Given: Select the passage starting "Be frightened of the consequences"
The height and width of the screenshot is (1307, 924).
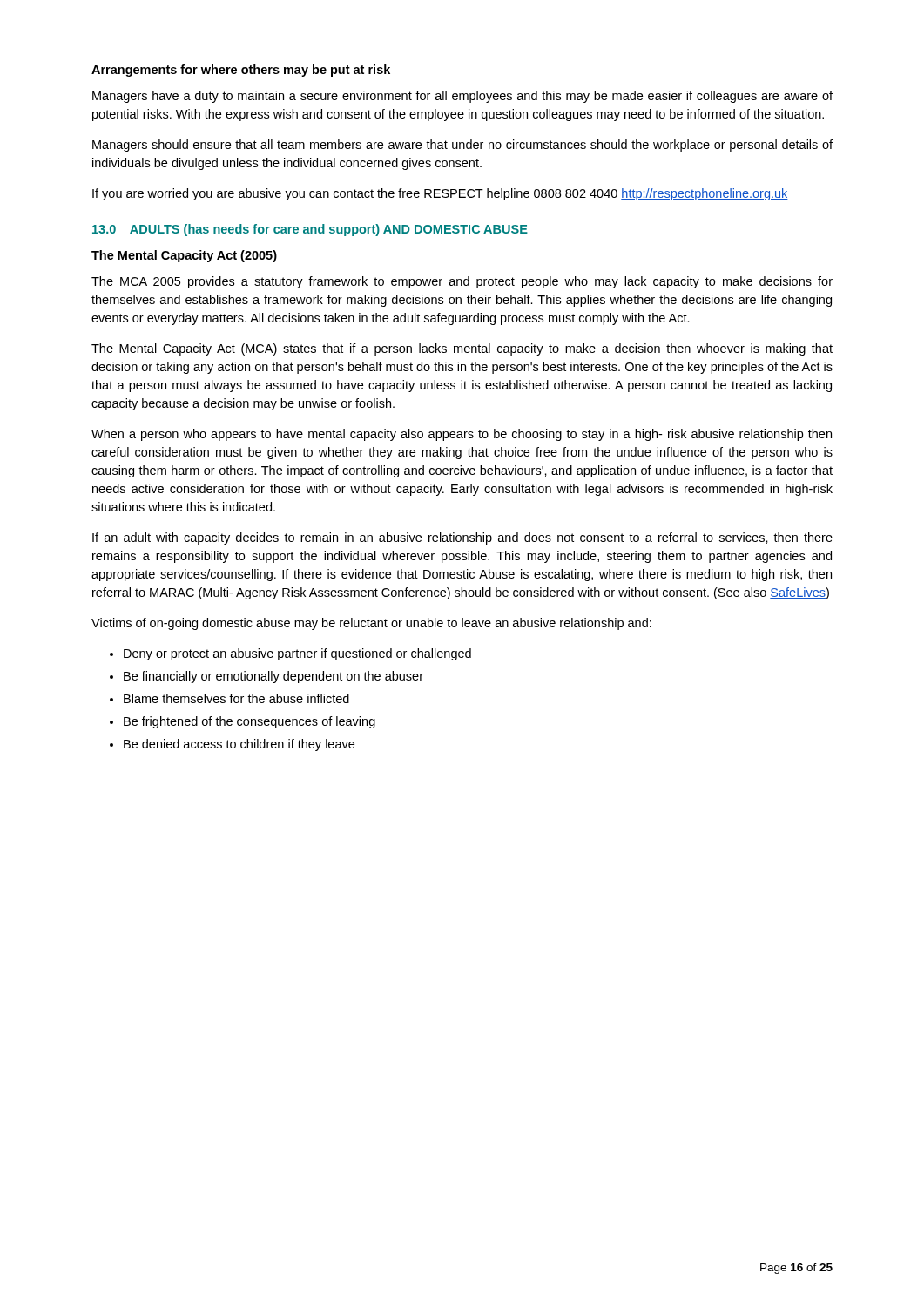Looking at the screenshot, I should pos(249,722).
